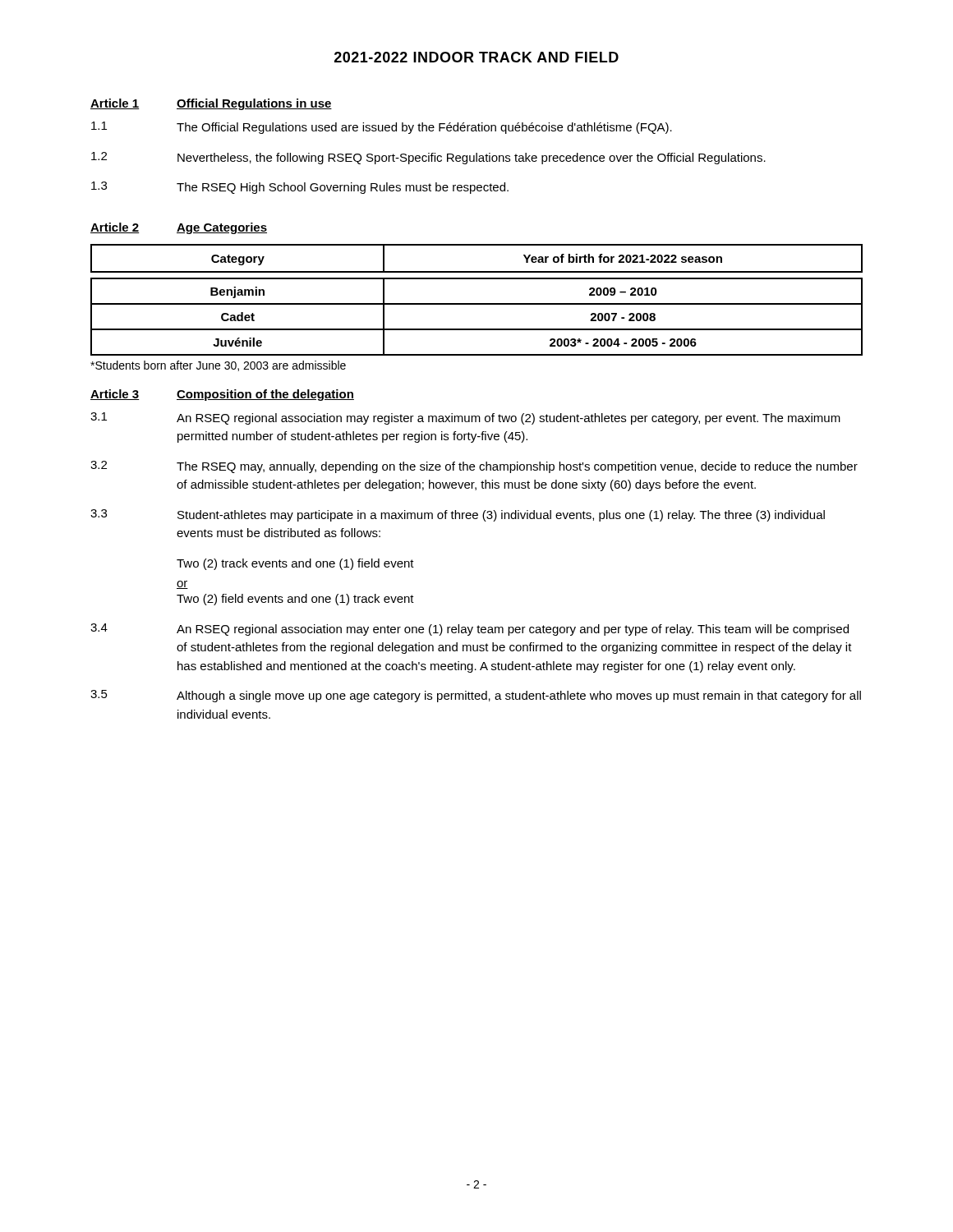Locate a table
The image size is (953, 1232).
[x=476, y=299]
